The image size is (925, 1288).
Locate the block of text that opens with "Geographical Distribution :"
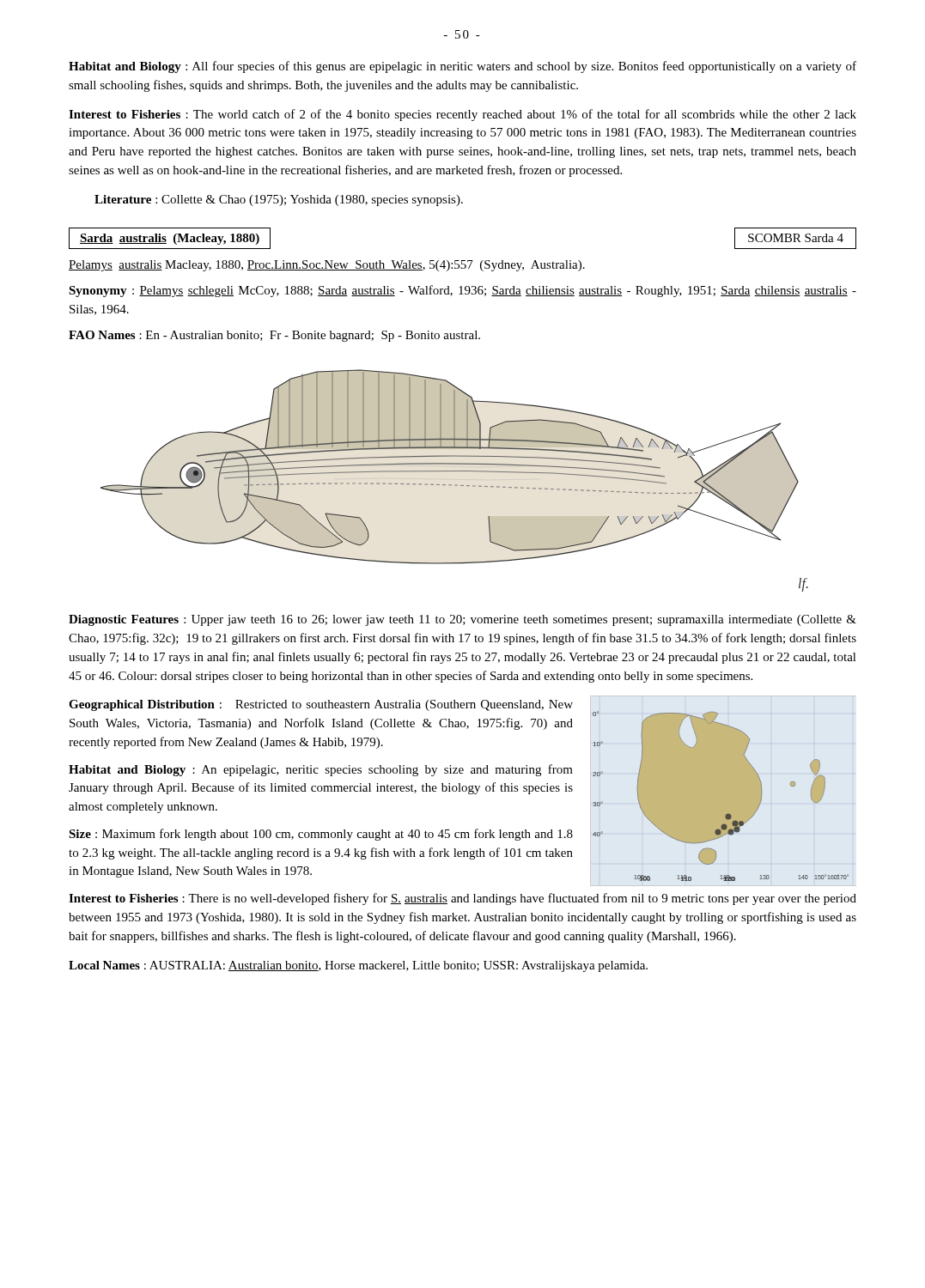click(321, 723)
